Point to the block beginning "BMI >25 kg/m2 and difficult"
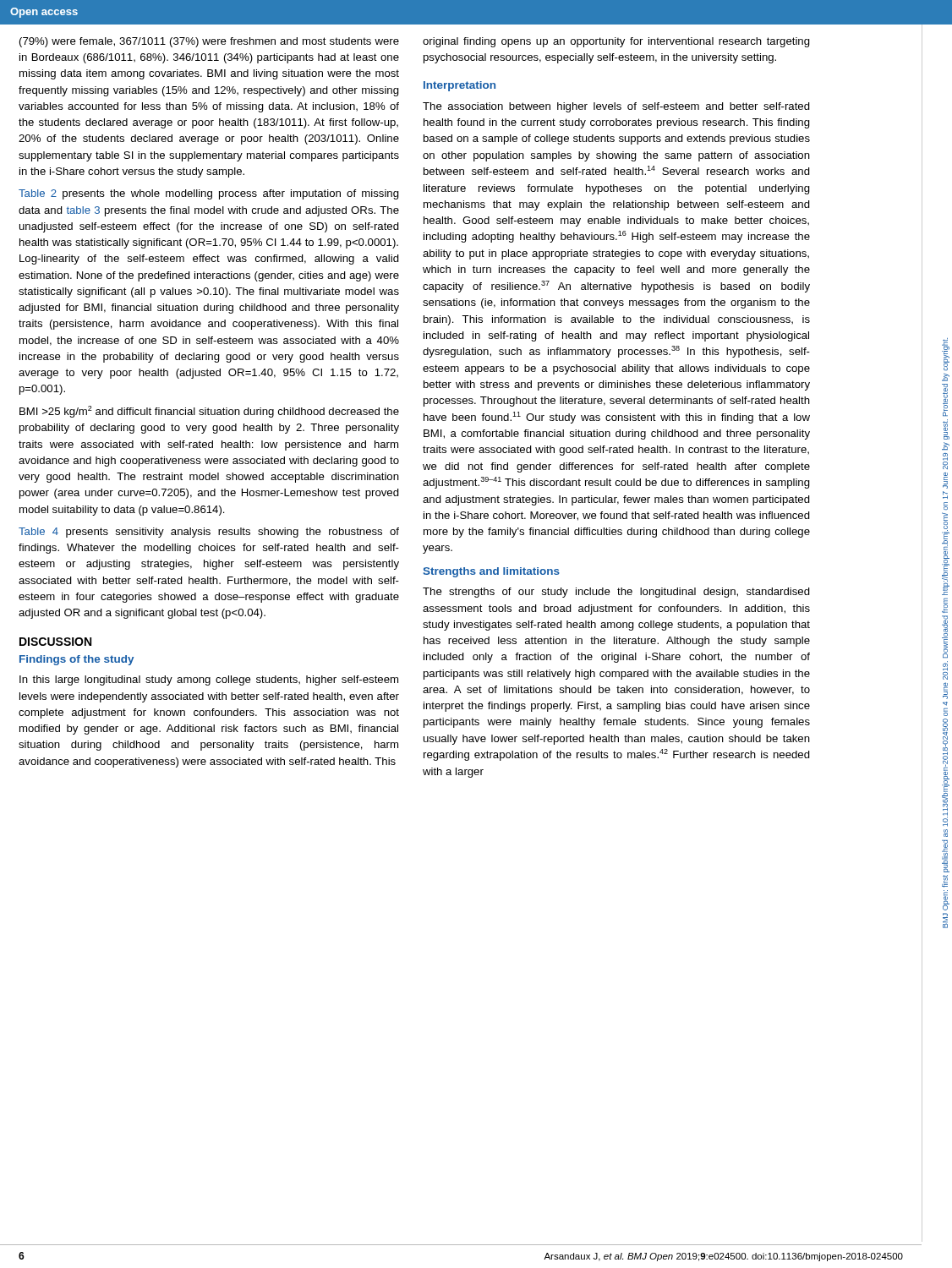This screenshot has width=952, height=1268. [209, 460]
